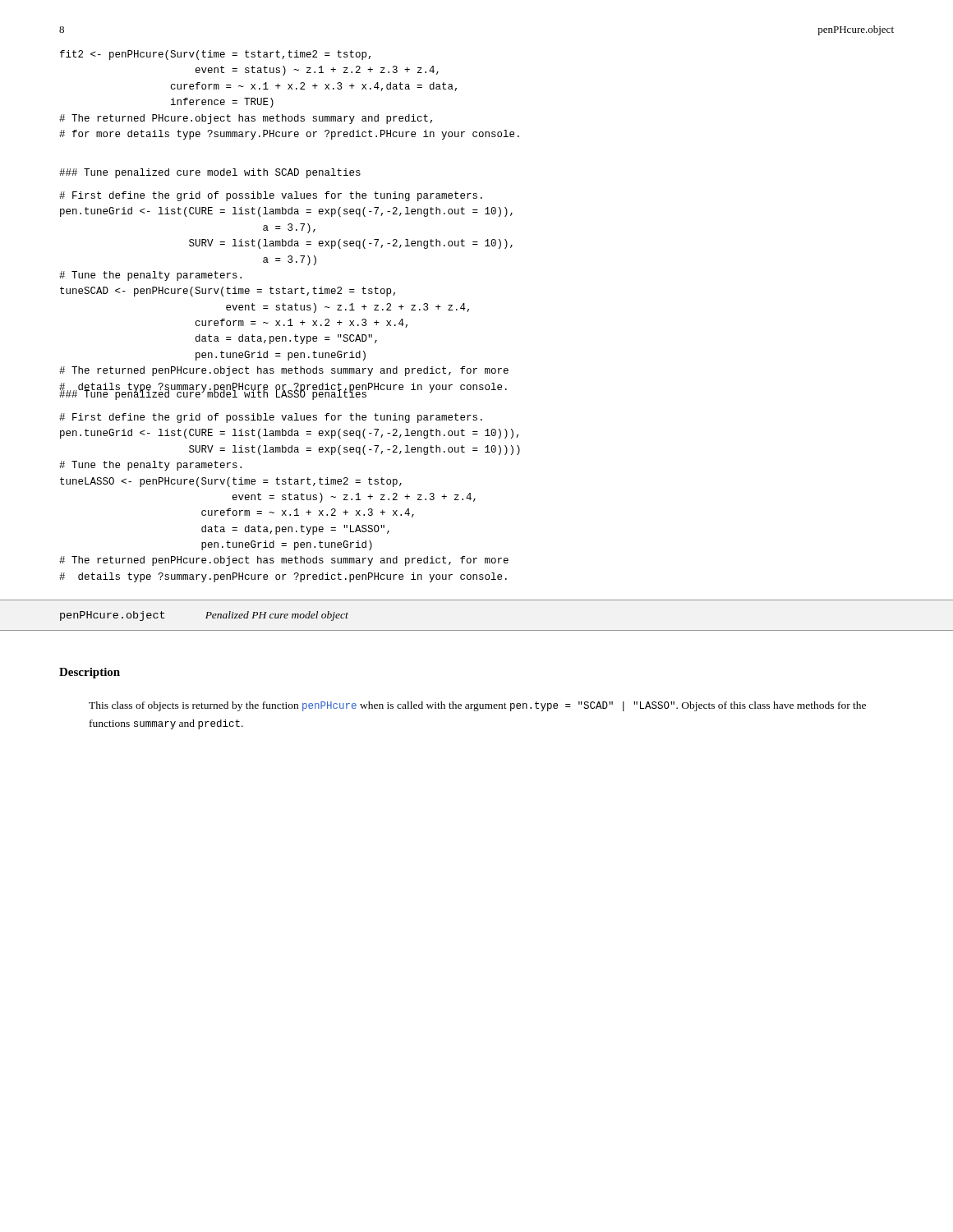Locate the text block that says "fit2 <- penPHcure(Surv(time = tstart,time2 ="
The width and height of the screenshot is (953, 1232).
pyautogui.click(x=290, y=95)
